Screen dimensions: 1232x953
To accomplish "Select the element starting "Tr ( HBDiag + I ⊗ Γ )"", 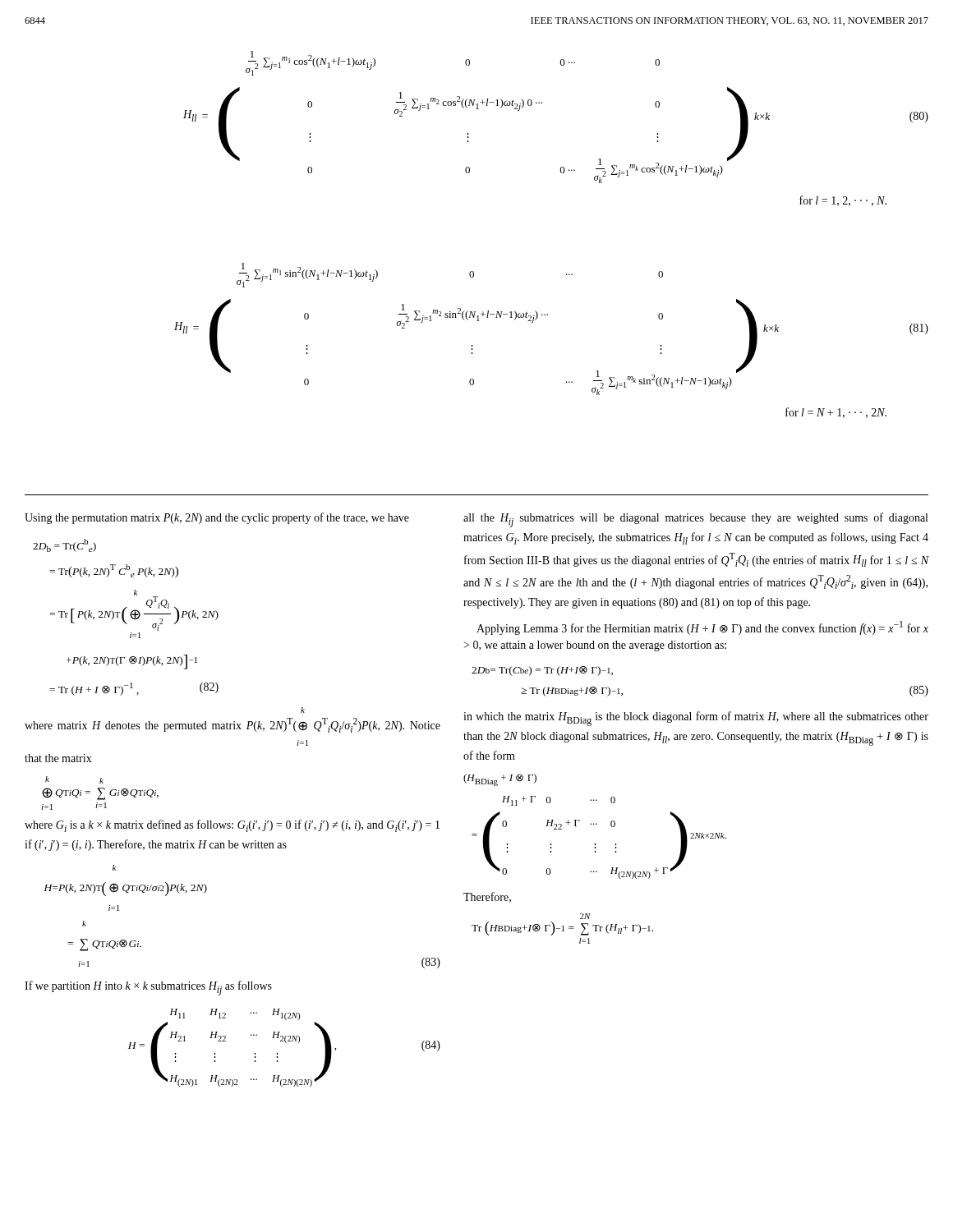I will tap(563, 928).
